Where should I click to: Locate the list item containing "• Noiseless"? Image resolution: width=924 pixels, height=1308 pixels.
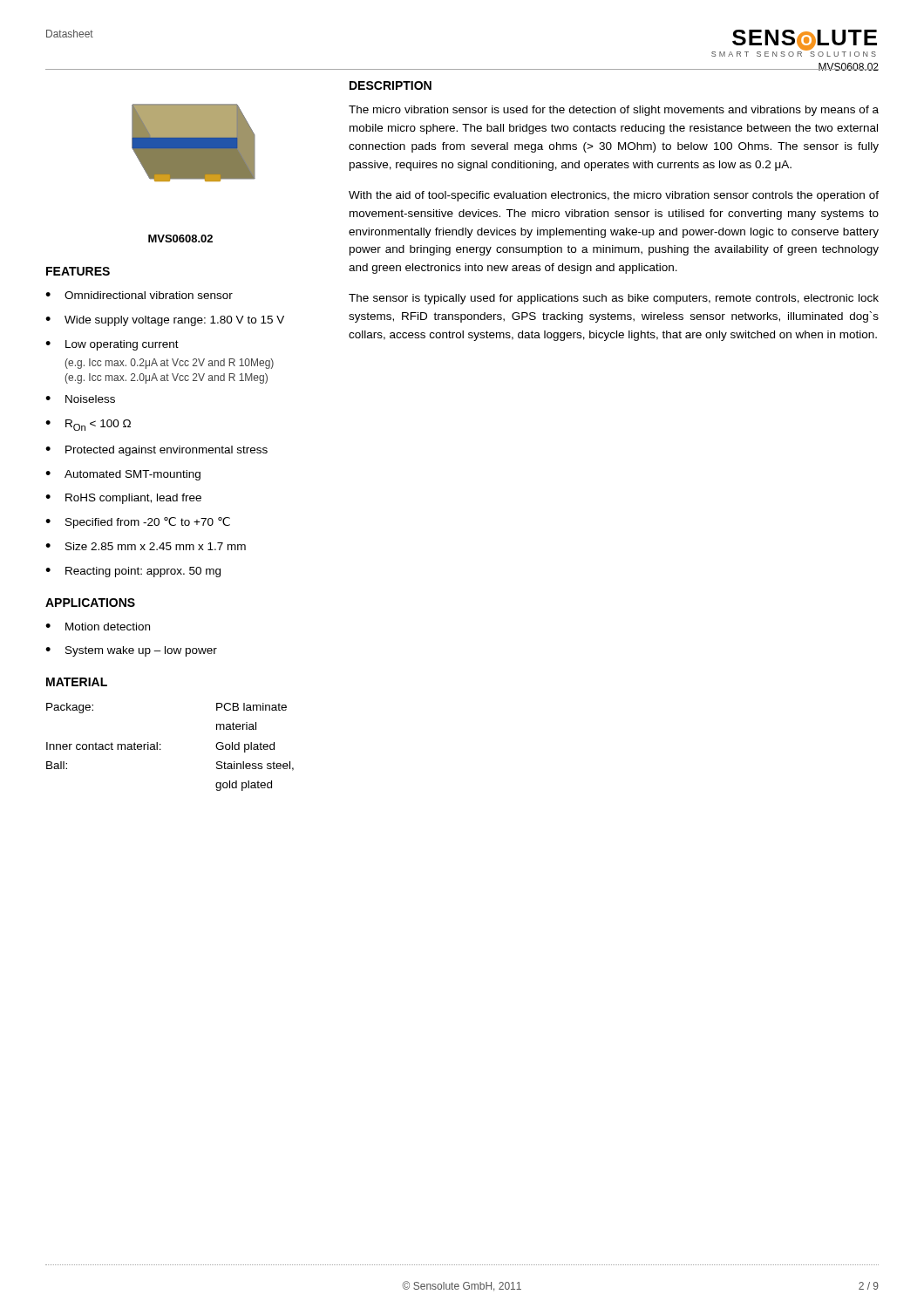click(x=80, y=399)
